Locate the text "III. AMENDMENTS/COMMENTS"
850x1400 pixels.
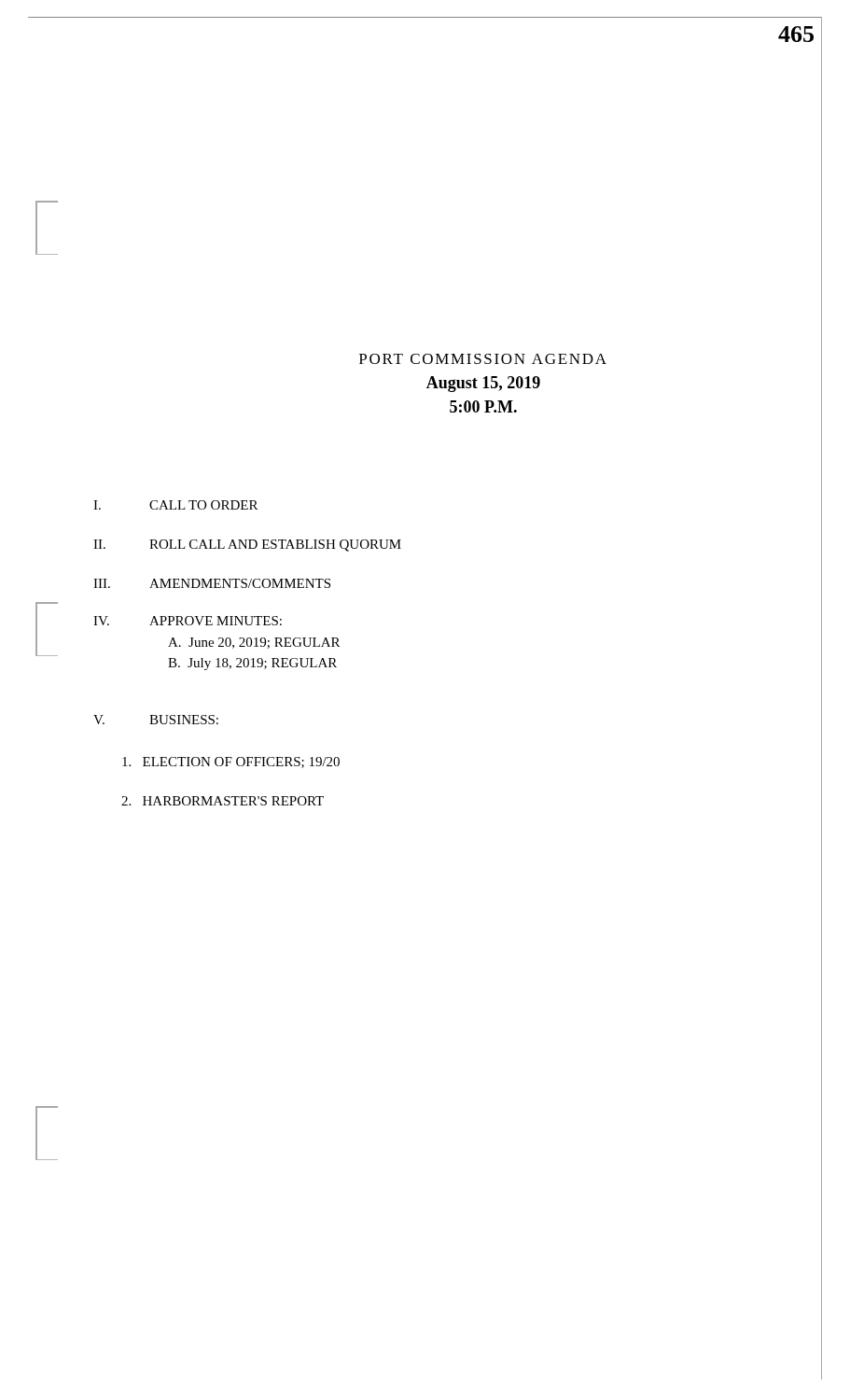(x=212, y=583)
